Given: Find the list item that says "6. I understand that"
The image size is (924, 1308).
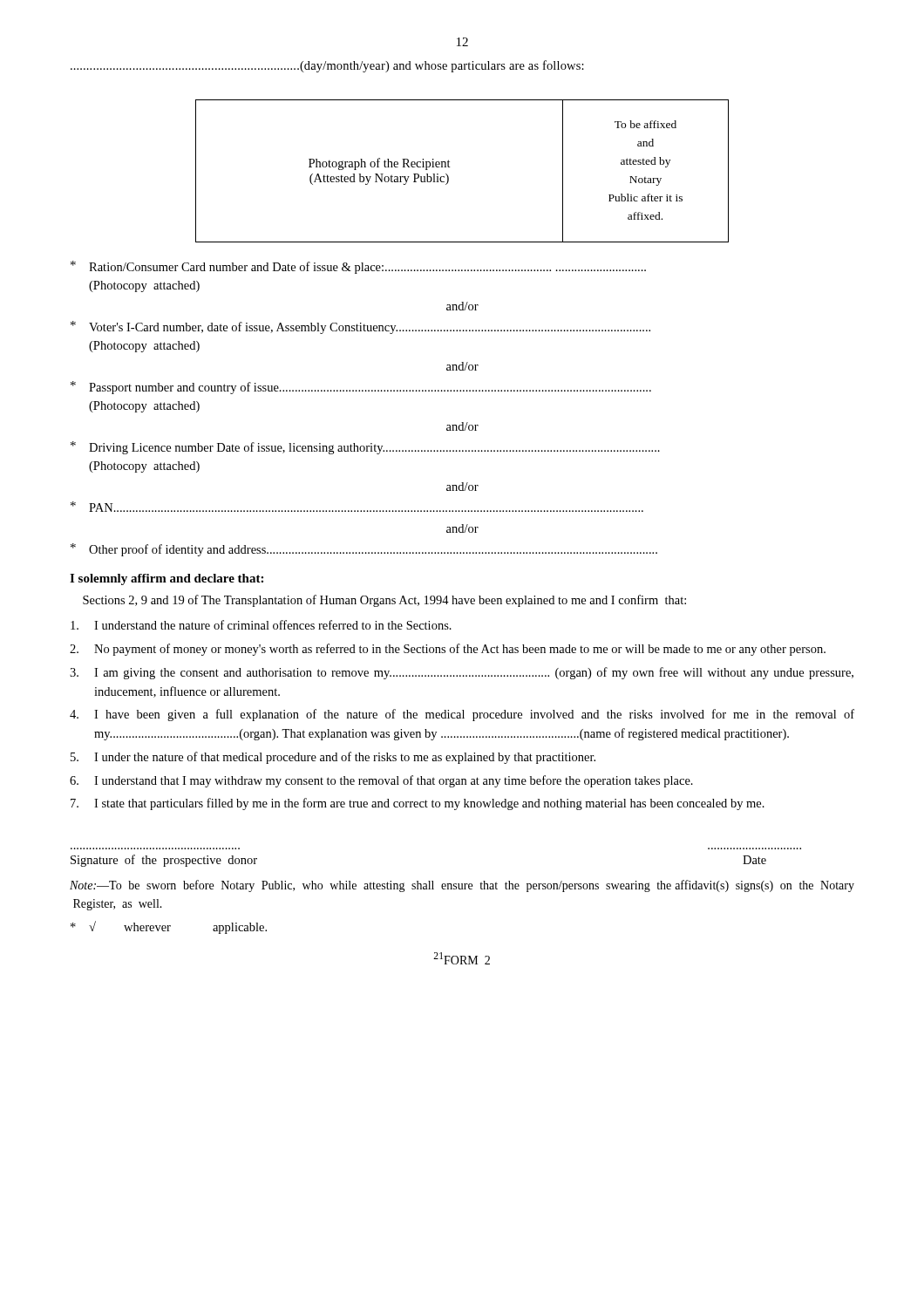Looking at the screenshot, I should tap(462, 781).
